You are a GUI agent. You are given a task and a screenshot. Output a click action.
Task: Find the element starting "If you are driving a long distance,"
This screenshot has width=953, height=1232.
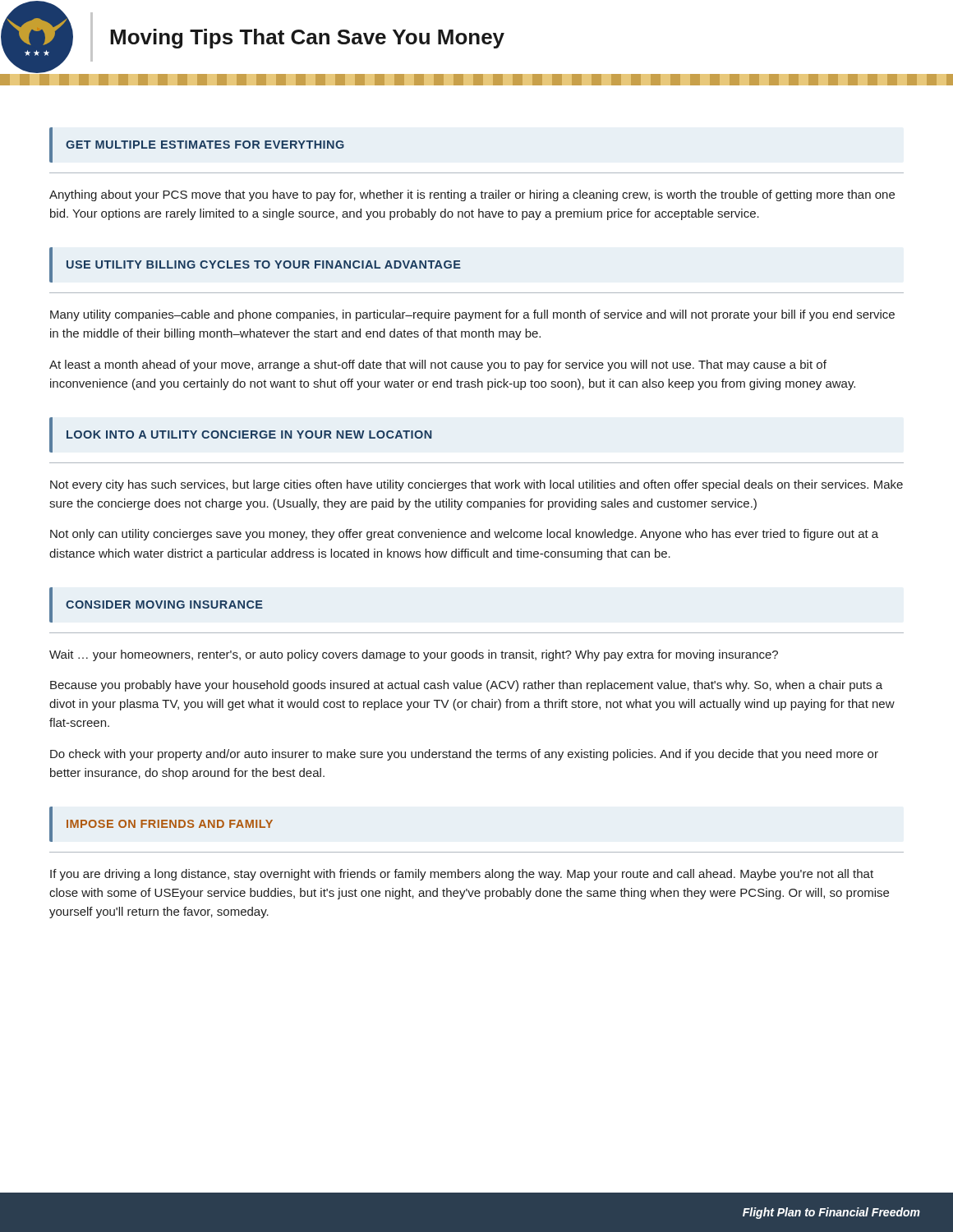(469, 892)
